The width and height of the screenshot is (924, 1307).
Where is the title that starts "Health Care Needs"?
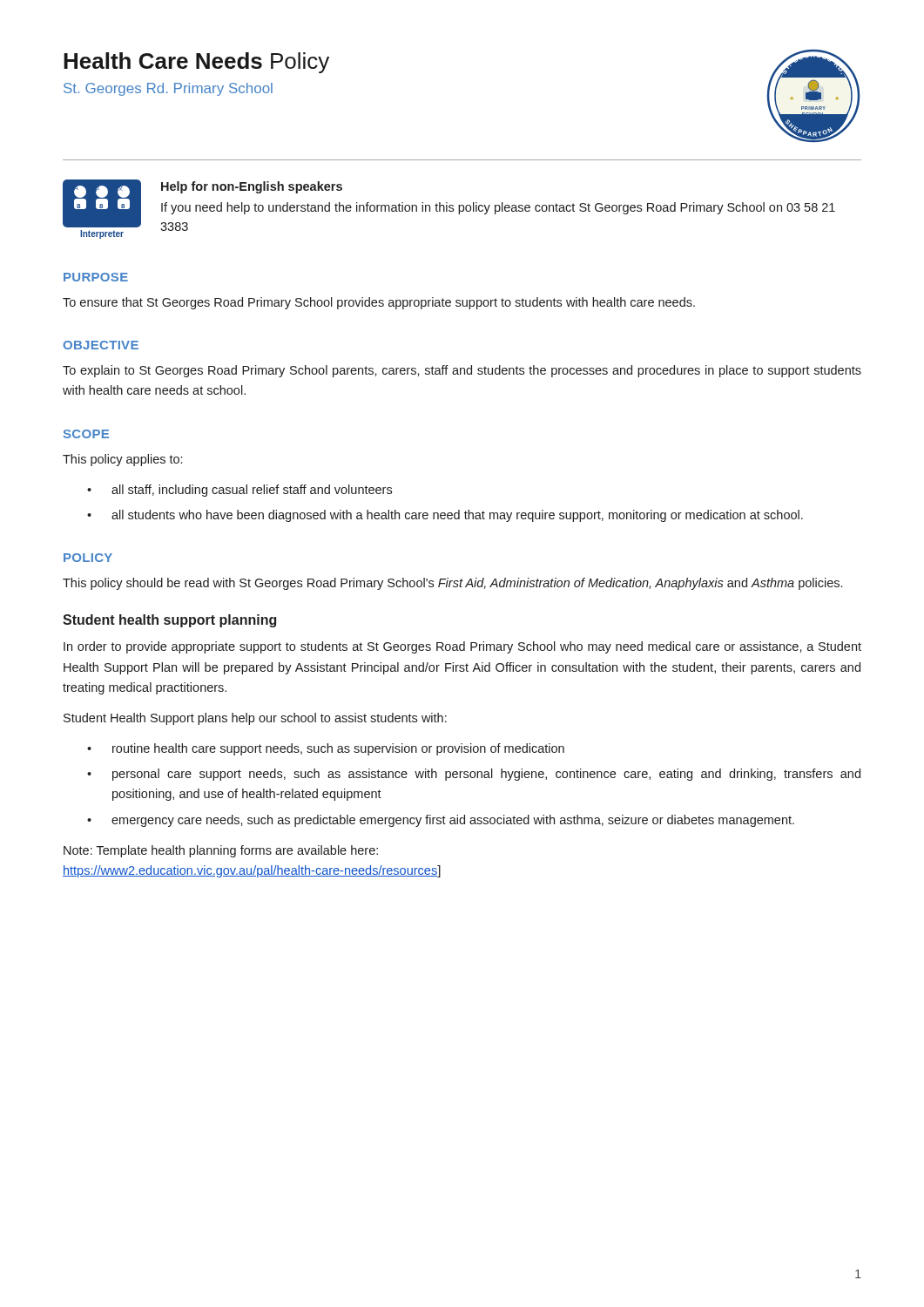[x=196, y=73]
